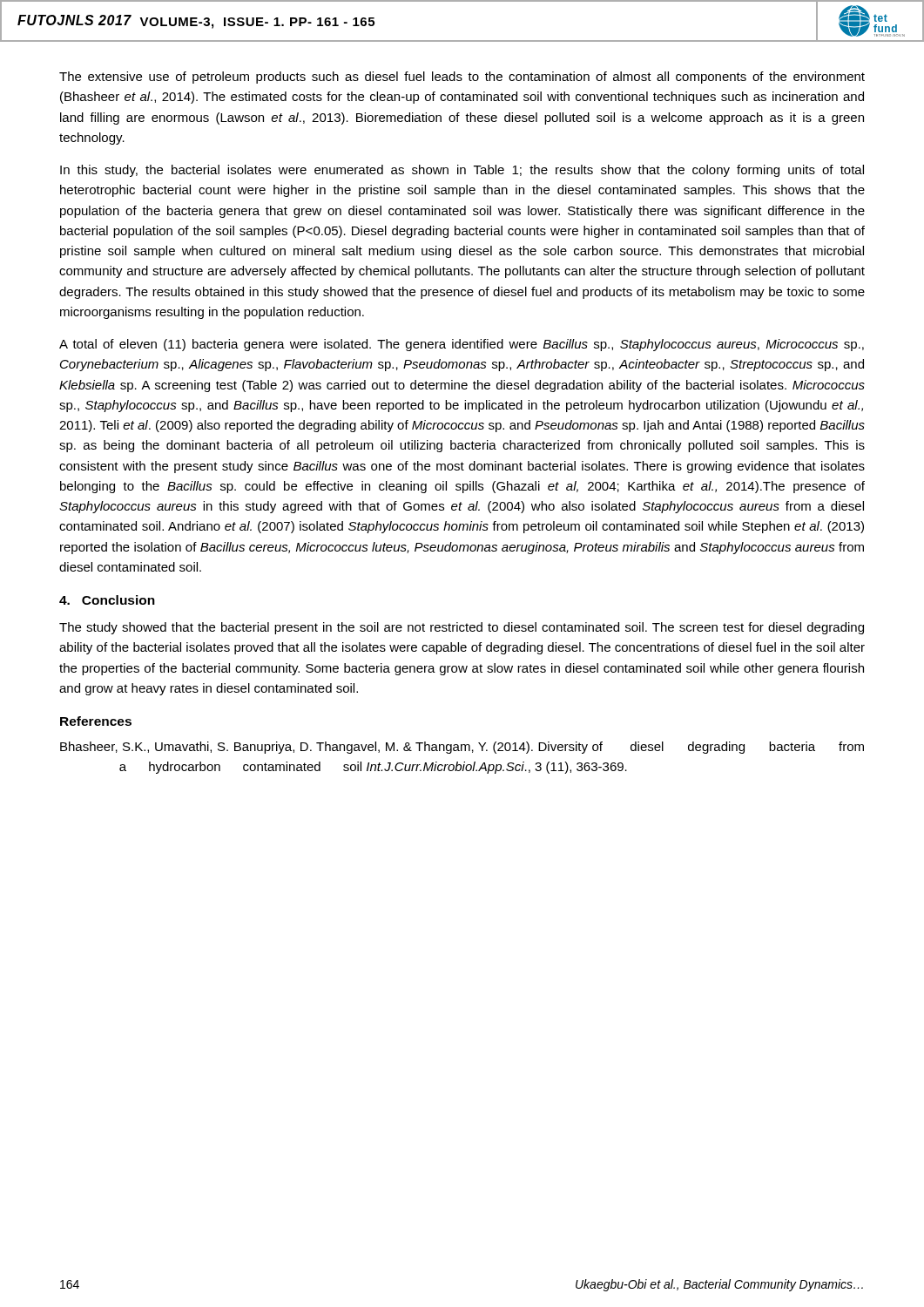Locate the text block starting "The extensive use"
The image size is (924, 1307).
[x=462, y=107]
